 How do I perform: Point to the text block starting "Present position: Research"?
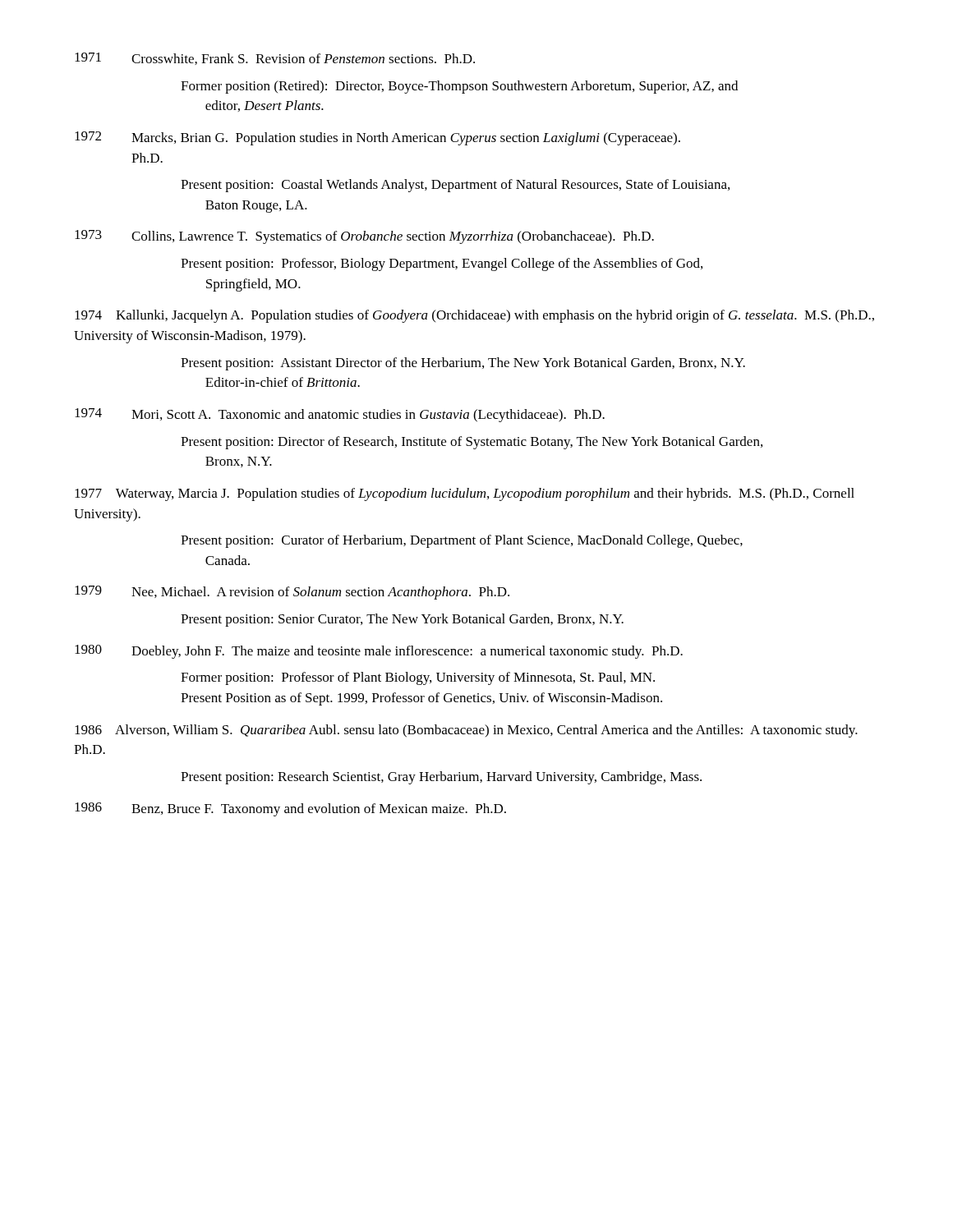point(442,777)
